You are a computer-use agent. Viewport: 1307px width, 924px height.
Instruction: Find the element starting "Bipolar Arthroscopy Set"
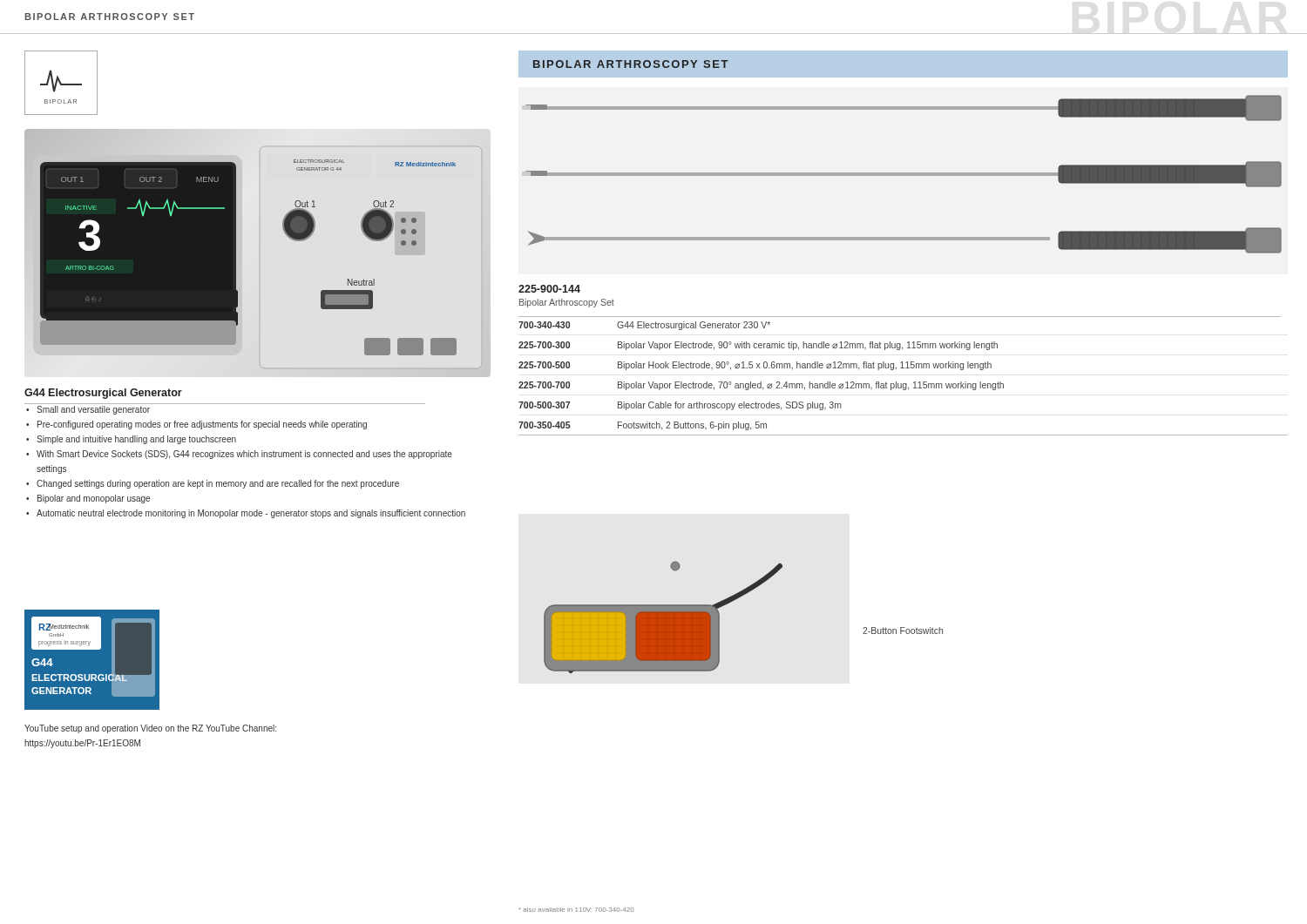(x=566, y=302)
